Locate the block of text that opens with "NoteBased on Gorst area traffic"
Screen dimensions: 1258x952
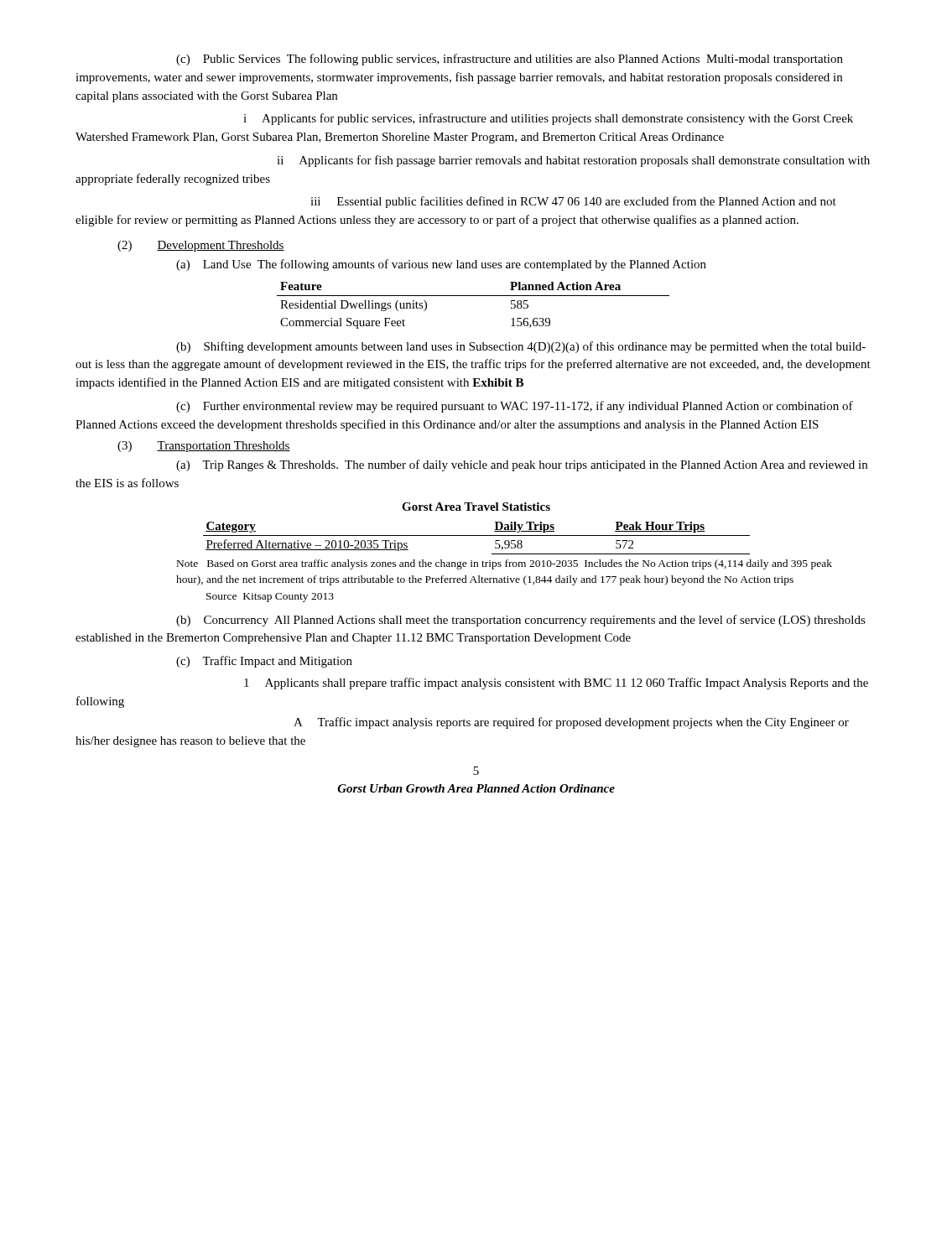[504, 571]
